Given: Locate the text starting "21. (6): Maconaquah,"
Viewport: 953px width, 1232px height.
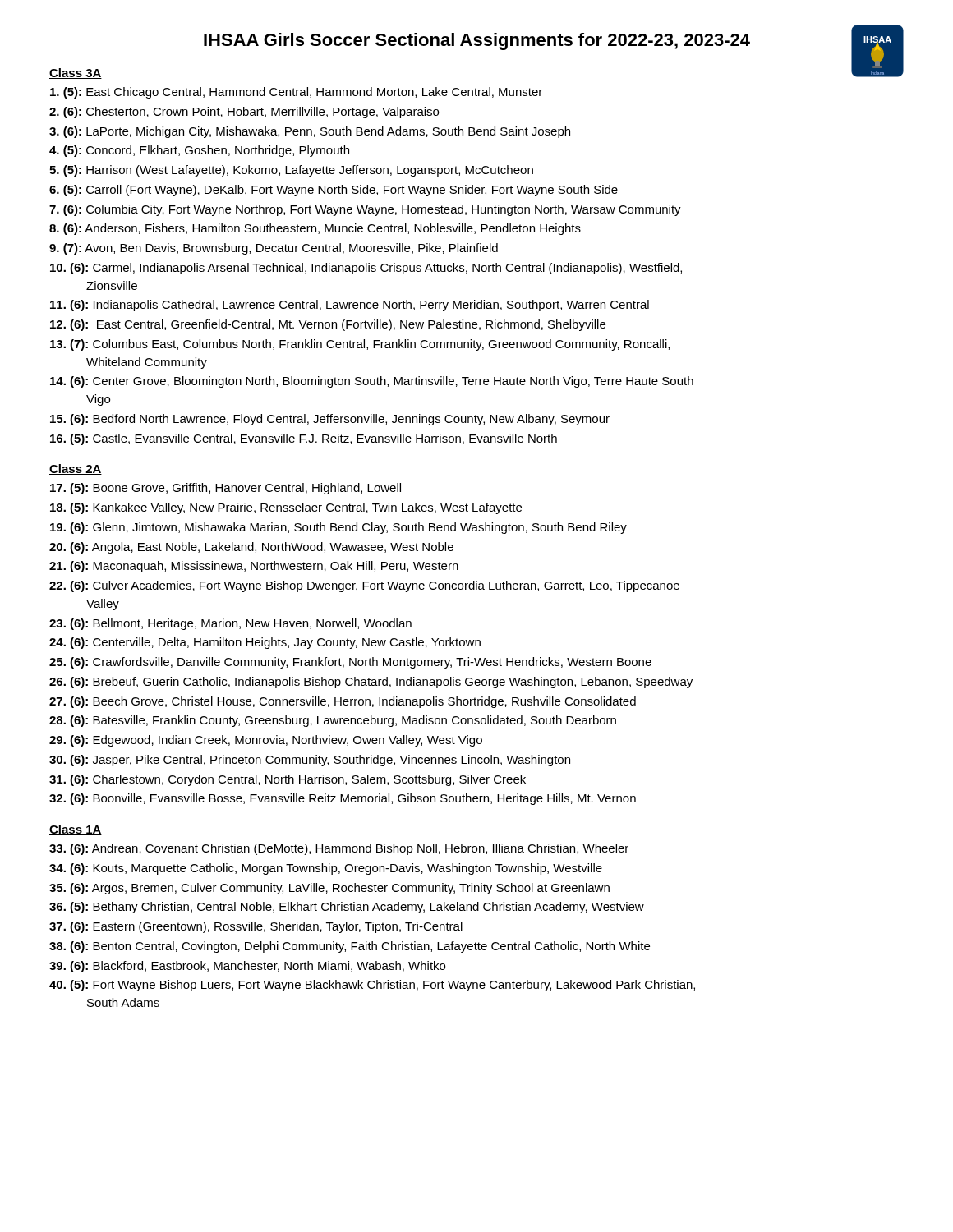Looking at the screenshot, I should (254, 566).
